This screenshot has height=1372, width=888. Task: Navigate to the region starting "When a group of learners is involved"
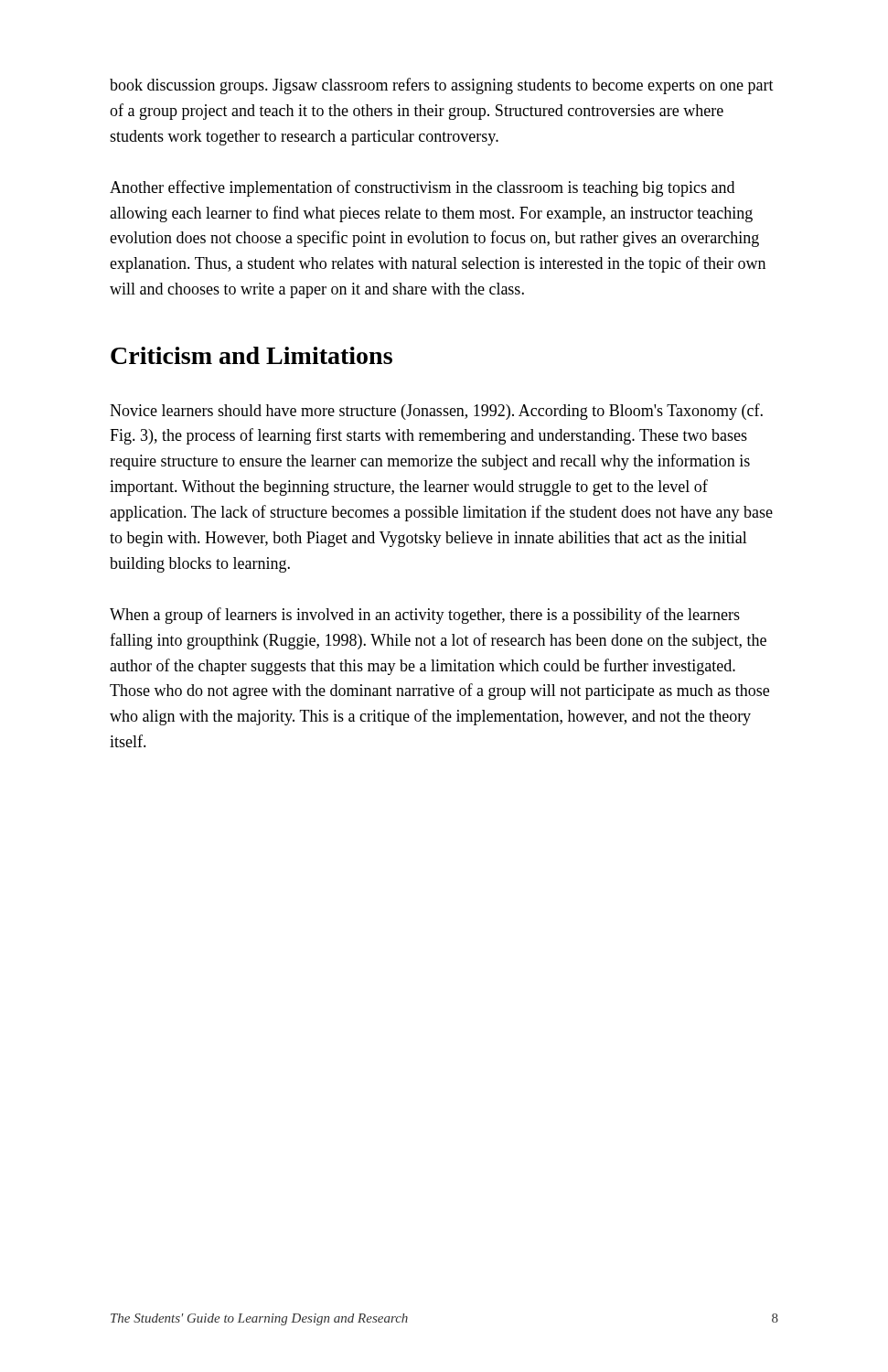pos(440,678)
